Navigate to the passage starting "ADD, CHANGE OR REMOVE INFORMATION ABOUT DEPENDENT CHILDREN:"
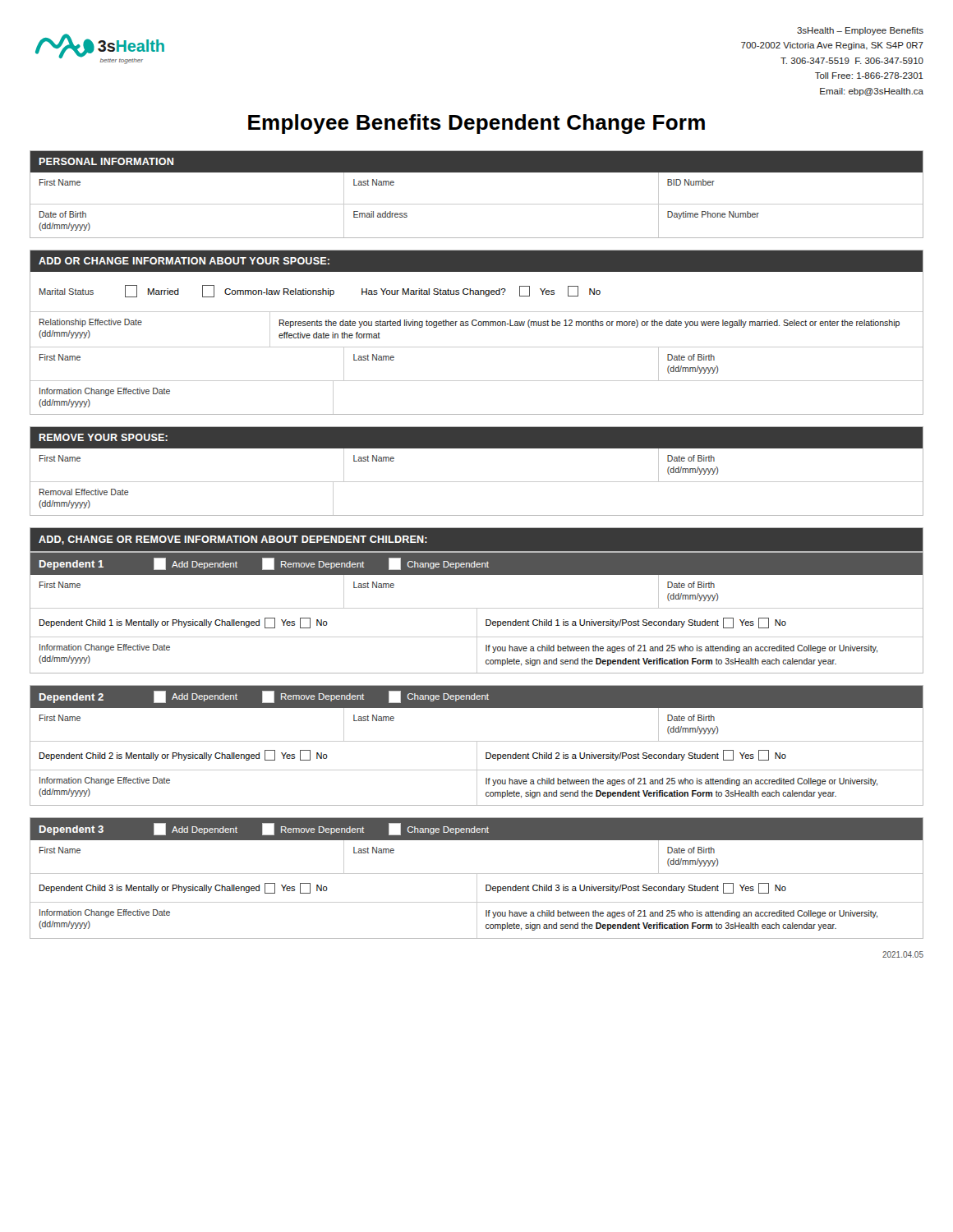Image resolution: width=953 pixels, height=1232 pixels. click(x=476, y=540)
